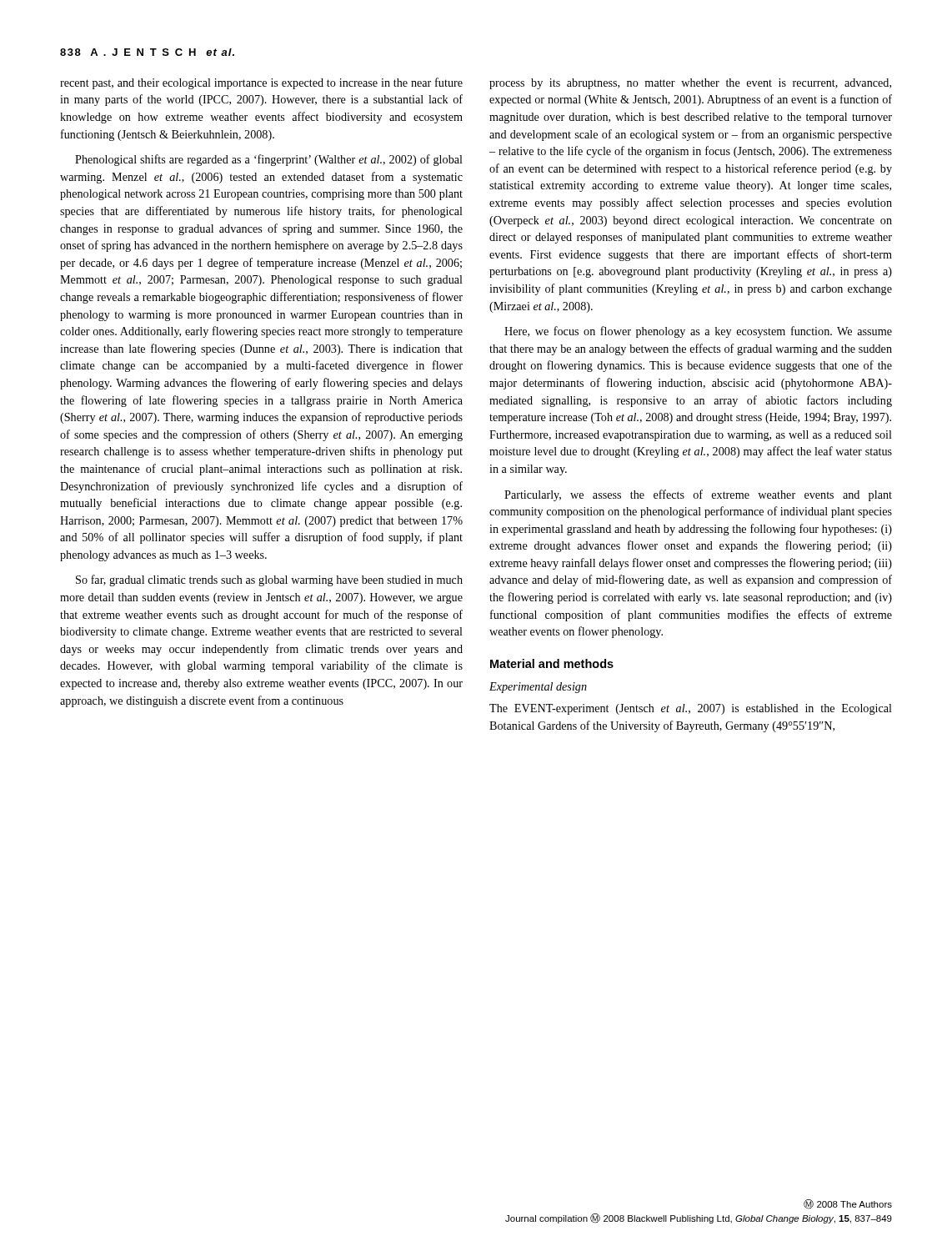The height and width of the screenshot is (1251, 952).
Task: Point to the element starting "recent past, and"
Action: tap(261, 392)
